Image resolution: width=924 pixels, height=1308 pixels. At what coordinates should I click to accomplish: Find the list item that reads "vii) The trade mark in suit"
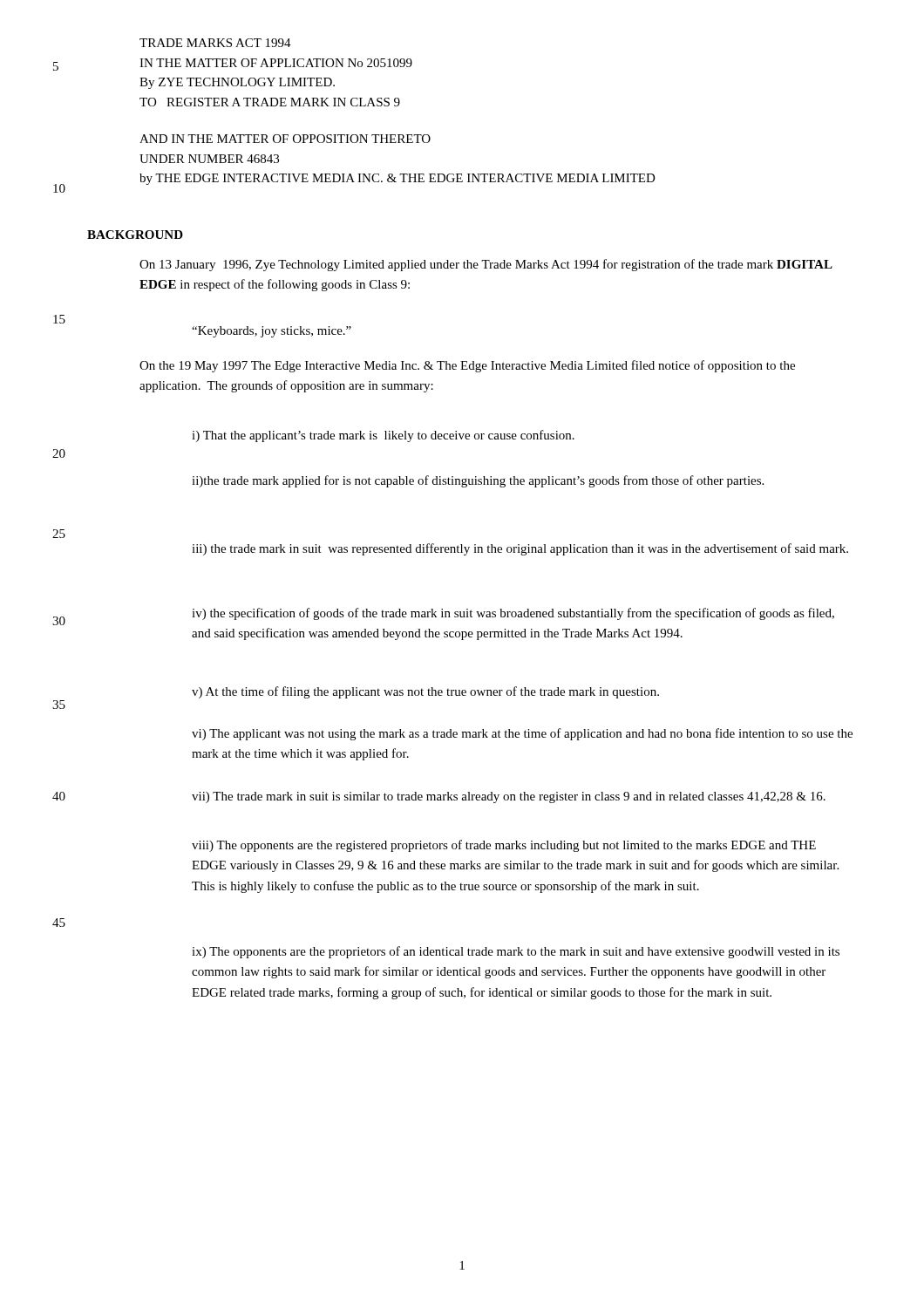click(x=509, y=796)
